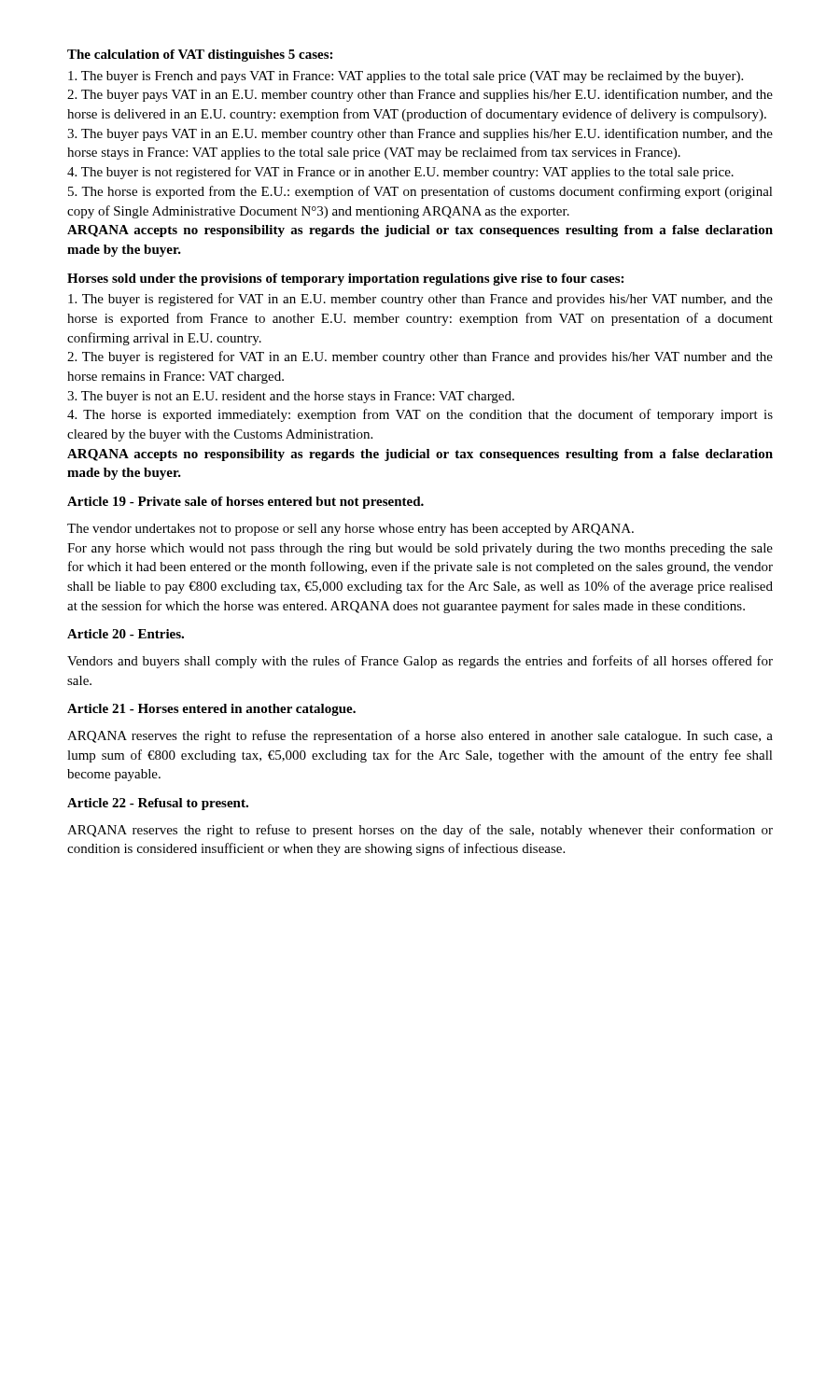Screen dimensions: 1400x840
Task: Find the block on this page that starts "The vendor undertakes not to propose or sell"
Action: [351, 528]
